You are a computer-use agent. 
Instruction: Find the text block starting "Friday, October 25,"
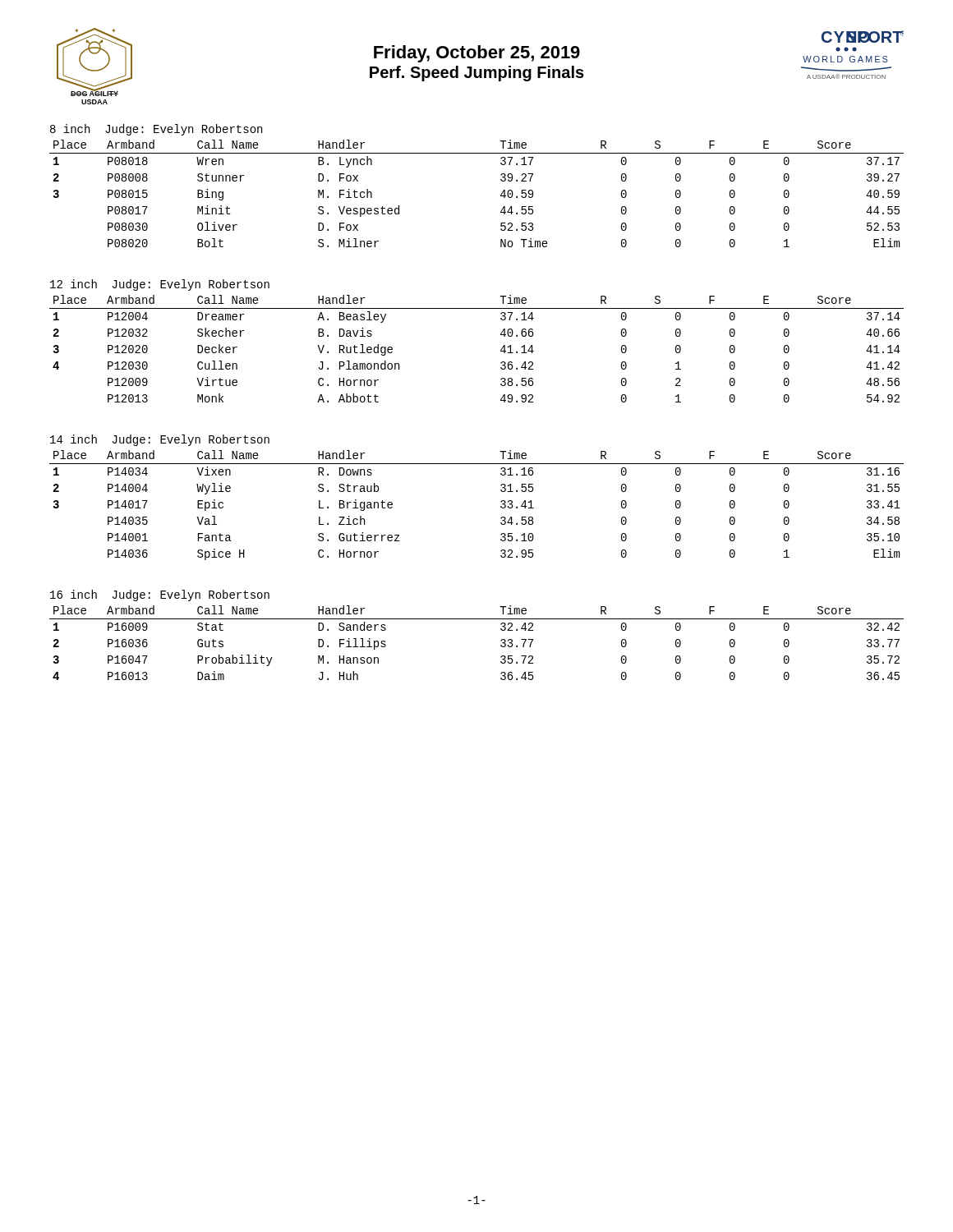[x=476, y=62]
